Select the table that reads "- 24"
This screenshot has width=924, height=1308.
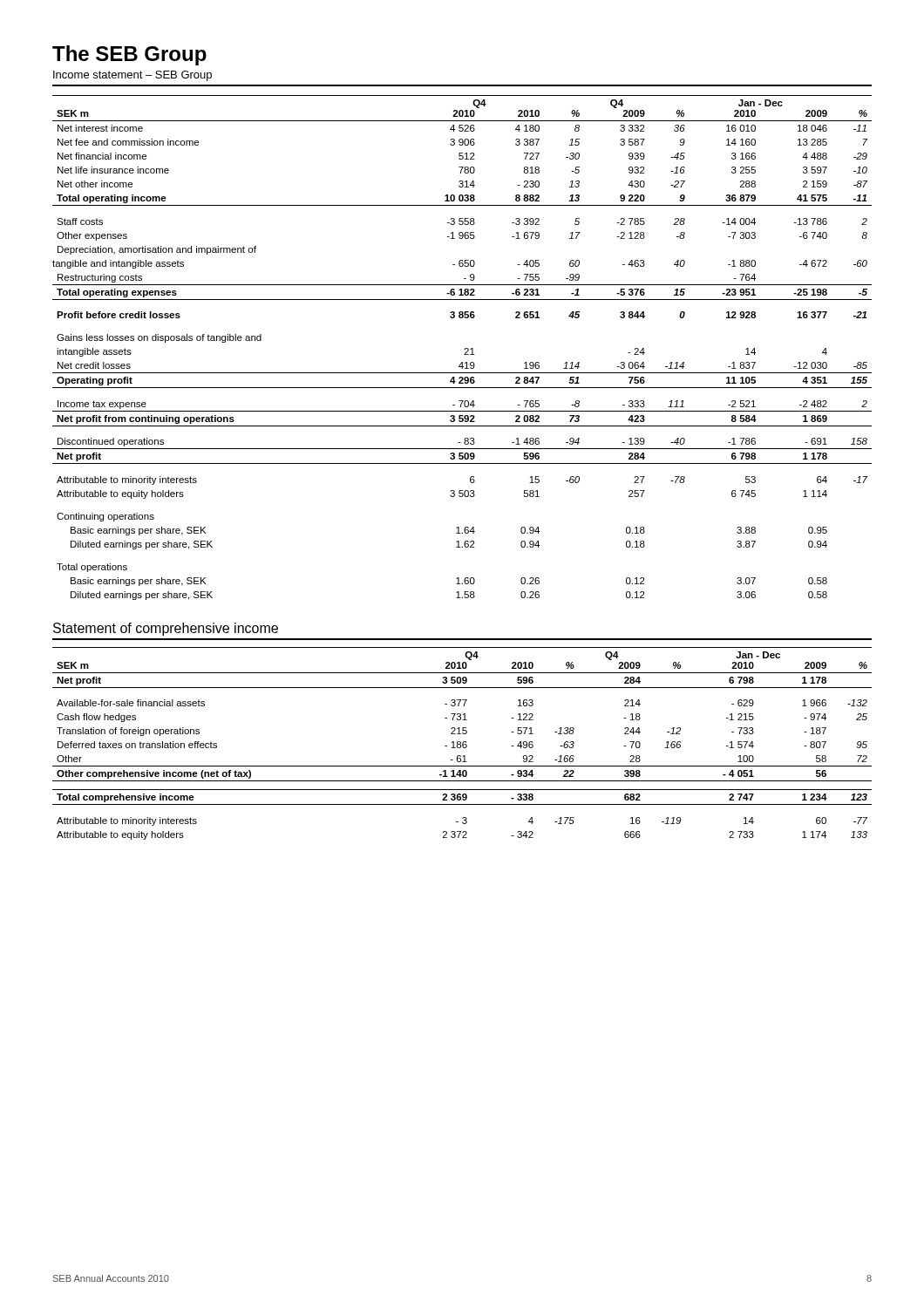click(462, 348)
